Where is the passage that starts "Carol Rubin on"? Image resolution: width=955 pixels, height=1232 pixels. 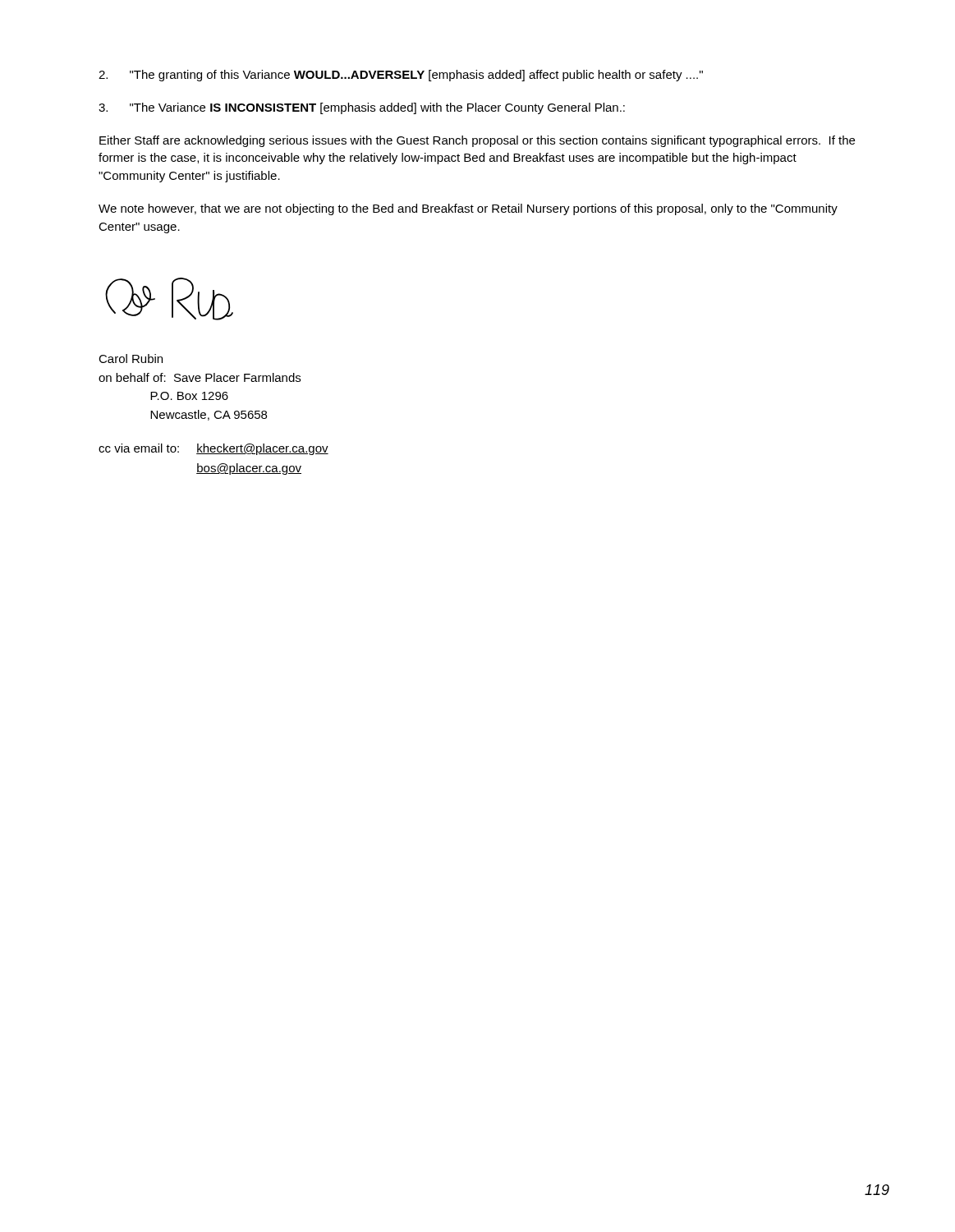coord(200,386)
